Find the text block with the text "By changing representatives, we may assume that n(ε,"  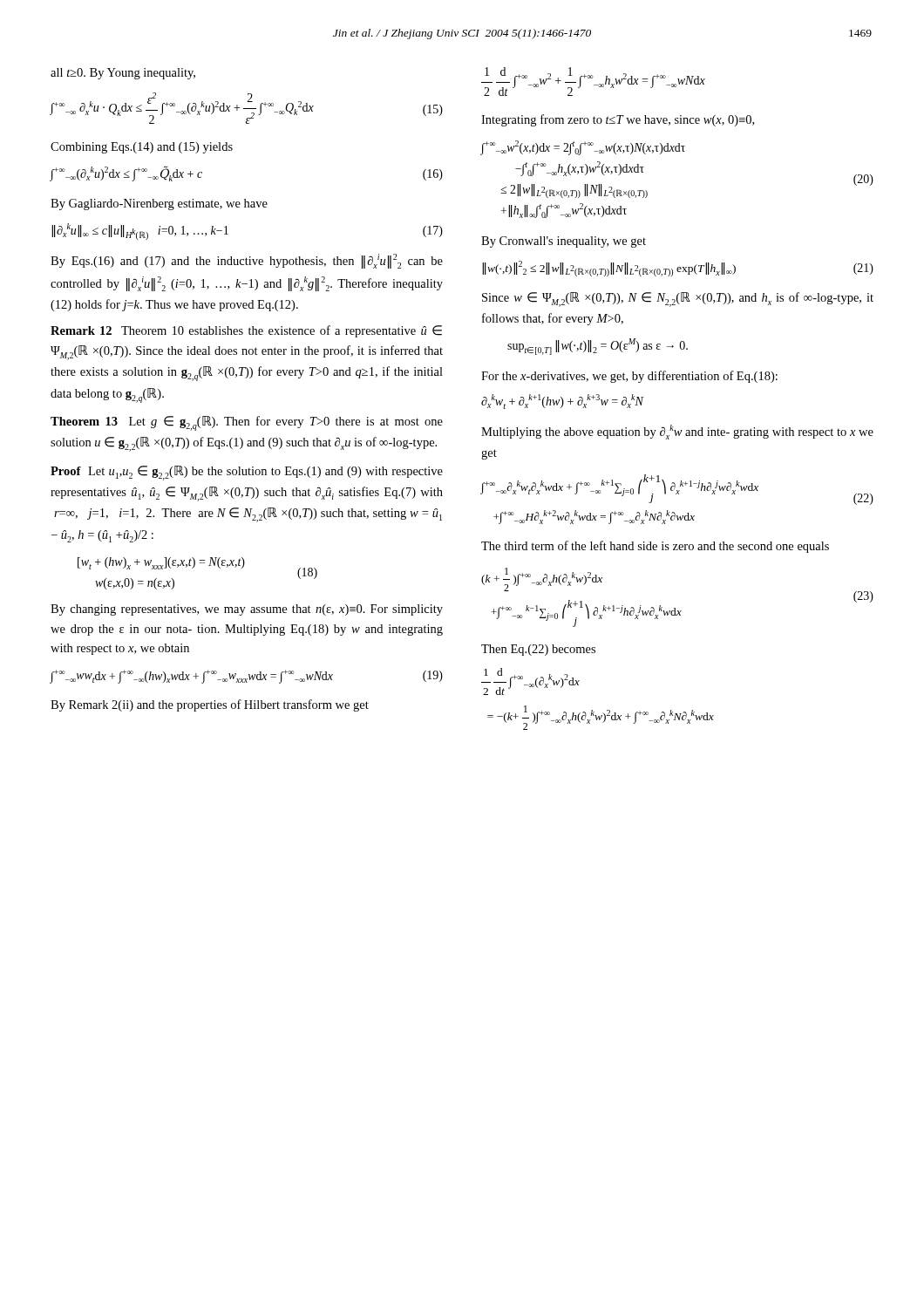coord(247,628)
